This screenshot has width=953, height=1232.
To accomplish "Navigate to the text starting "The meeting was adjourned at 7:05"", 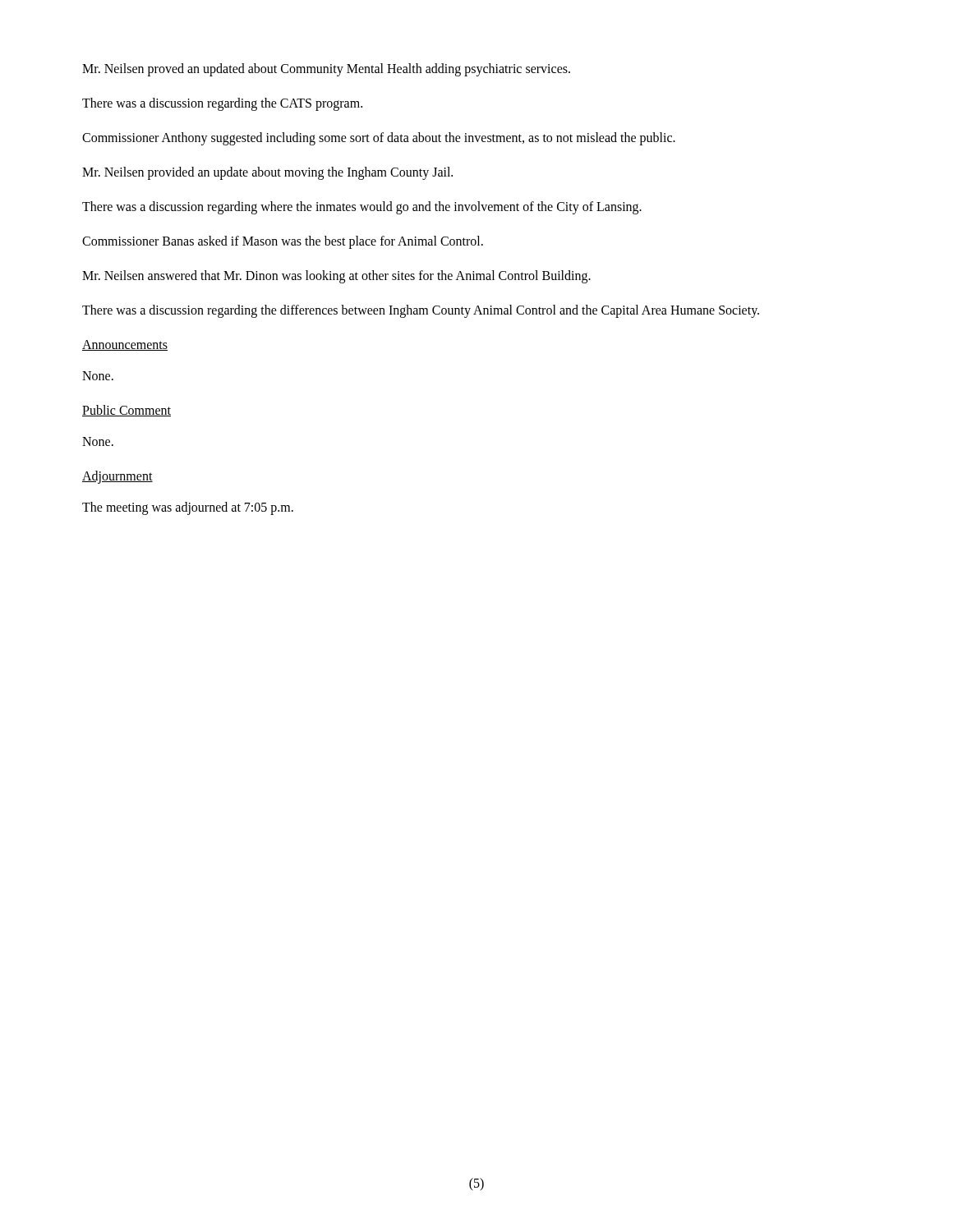I will (x=188, y=507).
